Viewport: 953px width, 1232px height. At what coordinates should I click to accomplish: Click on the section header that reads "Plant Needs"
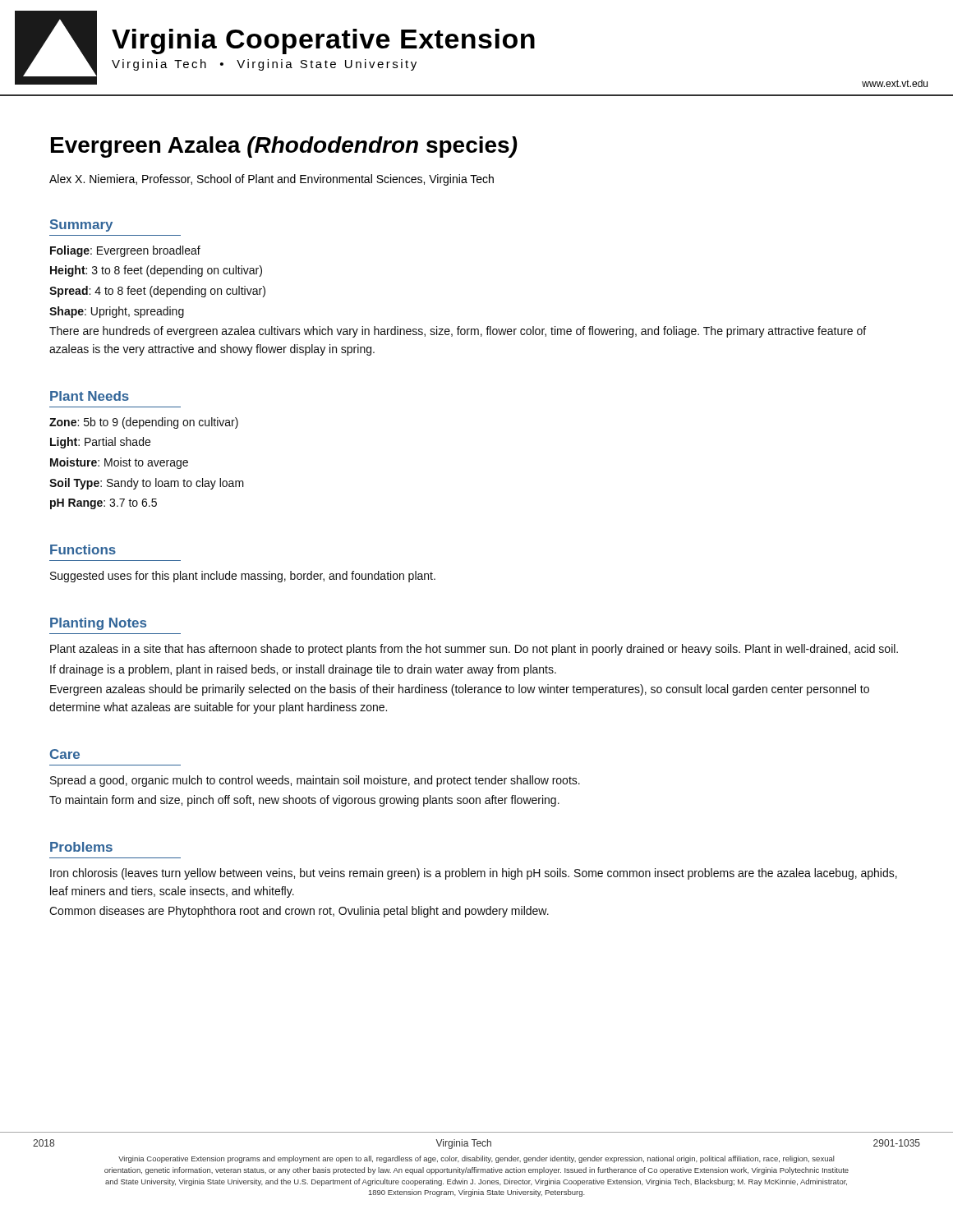click(x=115, y=398)
